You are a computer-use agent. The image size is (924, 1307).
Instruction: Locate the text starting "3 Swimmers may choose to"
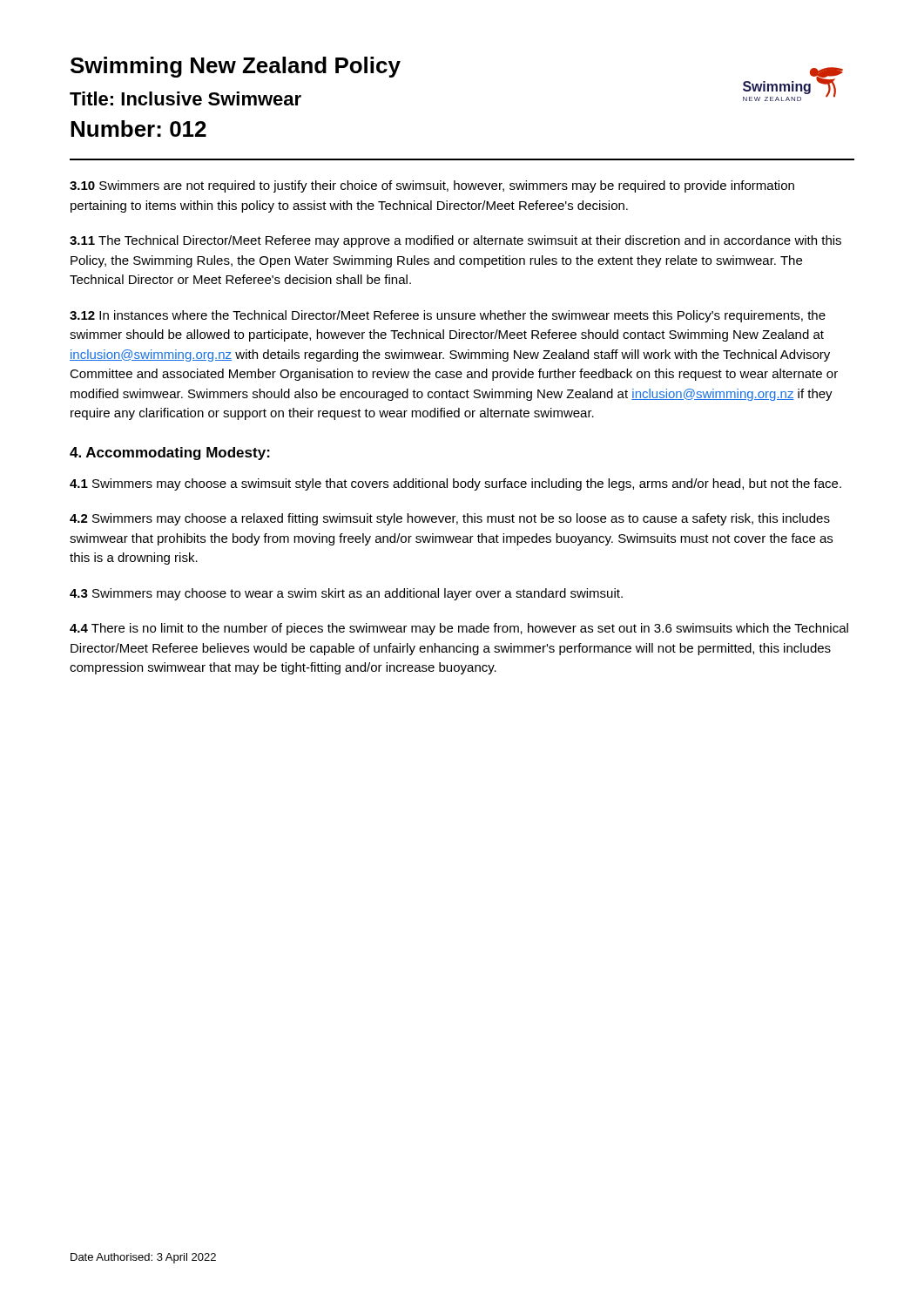point(347,593)
